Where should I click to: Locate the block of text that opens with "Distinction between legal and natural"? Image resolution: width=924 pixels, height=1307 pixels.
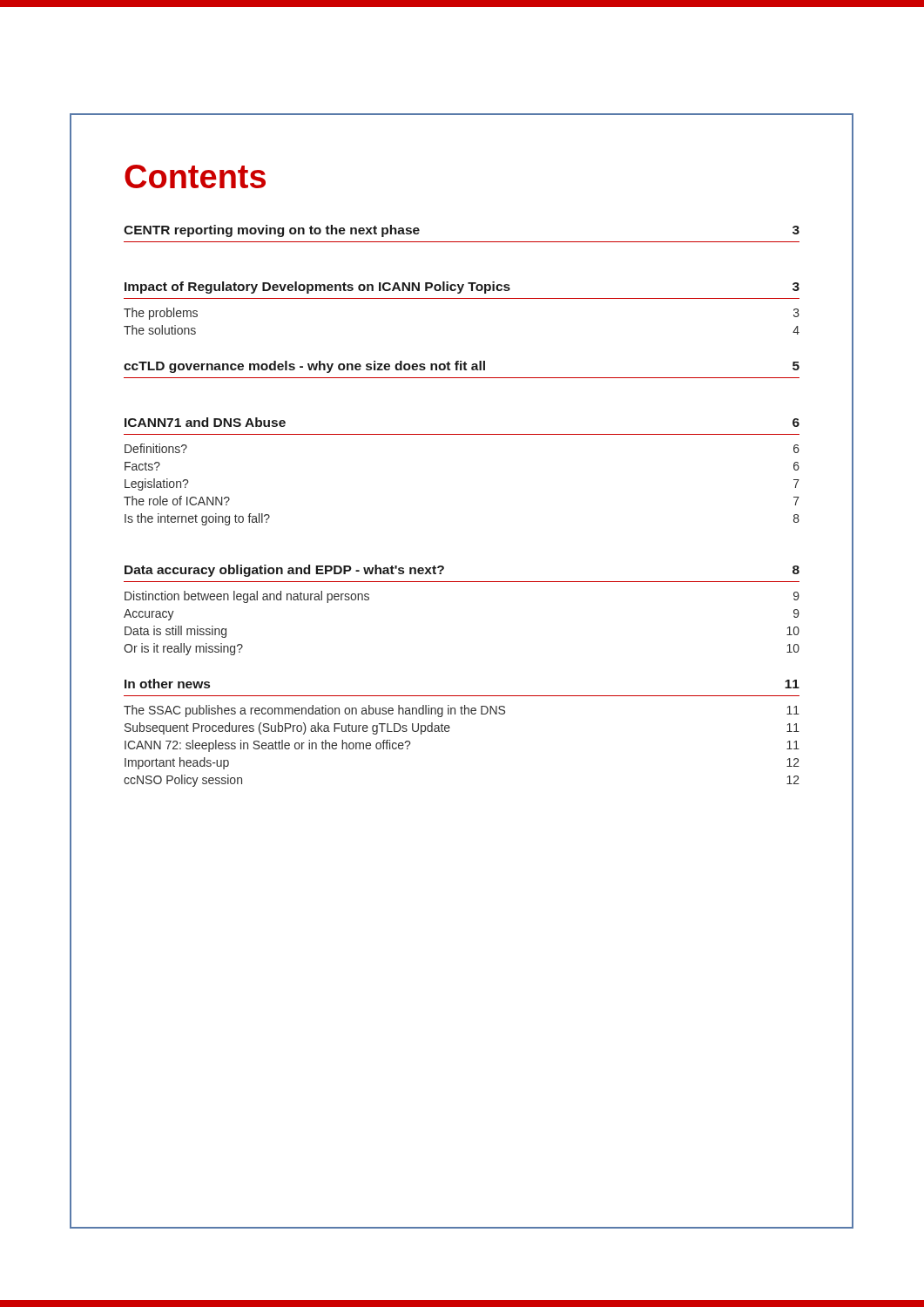tap(244, 596)
